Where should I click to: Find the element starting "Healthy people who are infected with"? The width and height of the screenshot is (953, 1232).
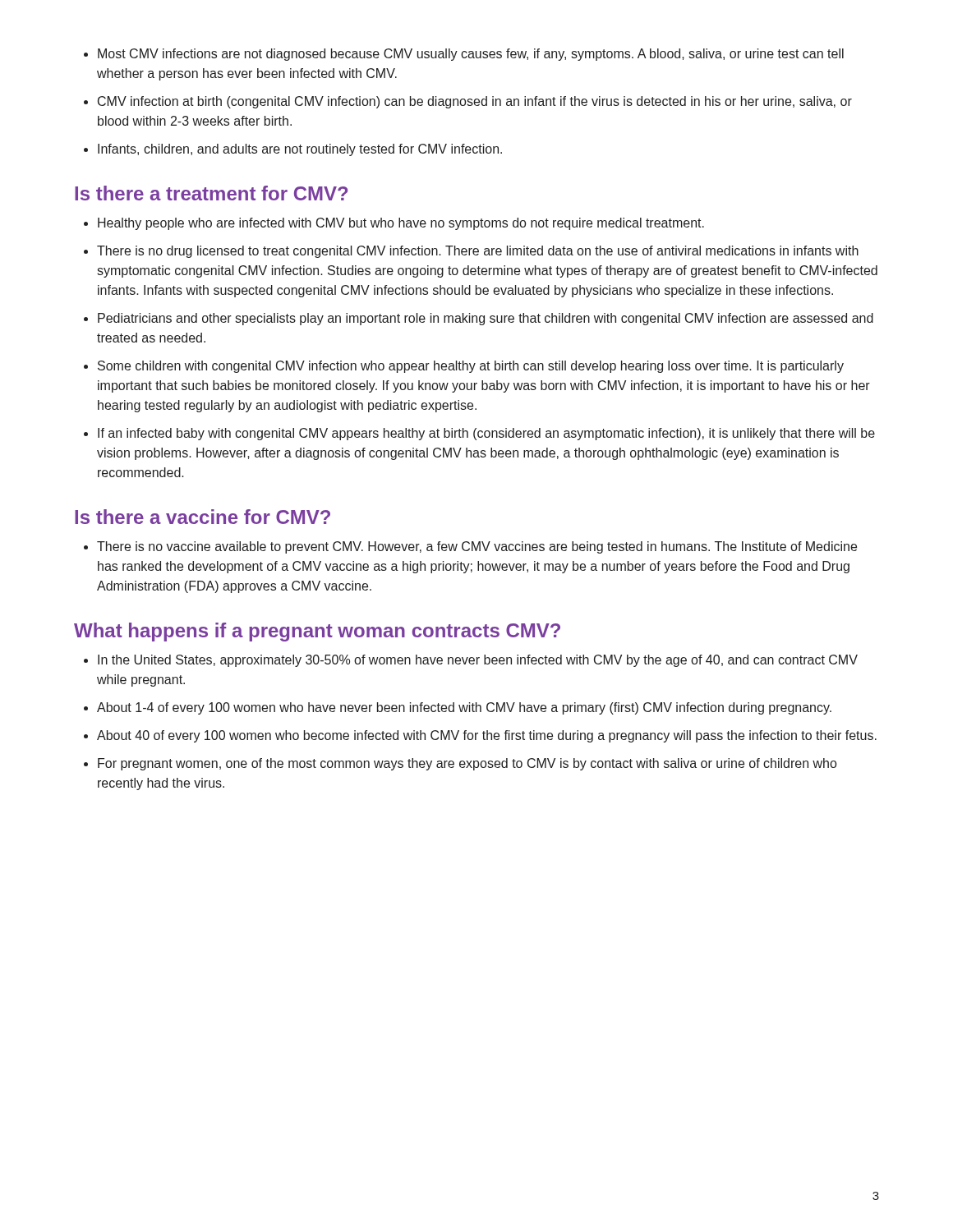pyautogui.click(x=488, y=223)
